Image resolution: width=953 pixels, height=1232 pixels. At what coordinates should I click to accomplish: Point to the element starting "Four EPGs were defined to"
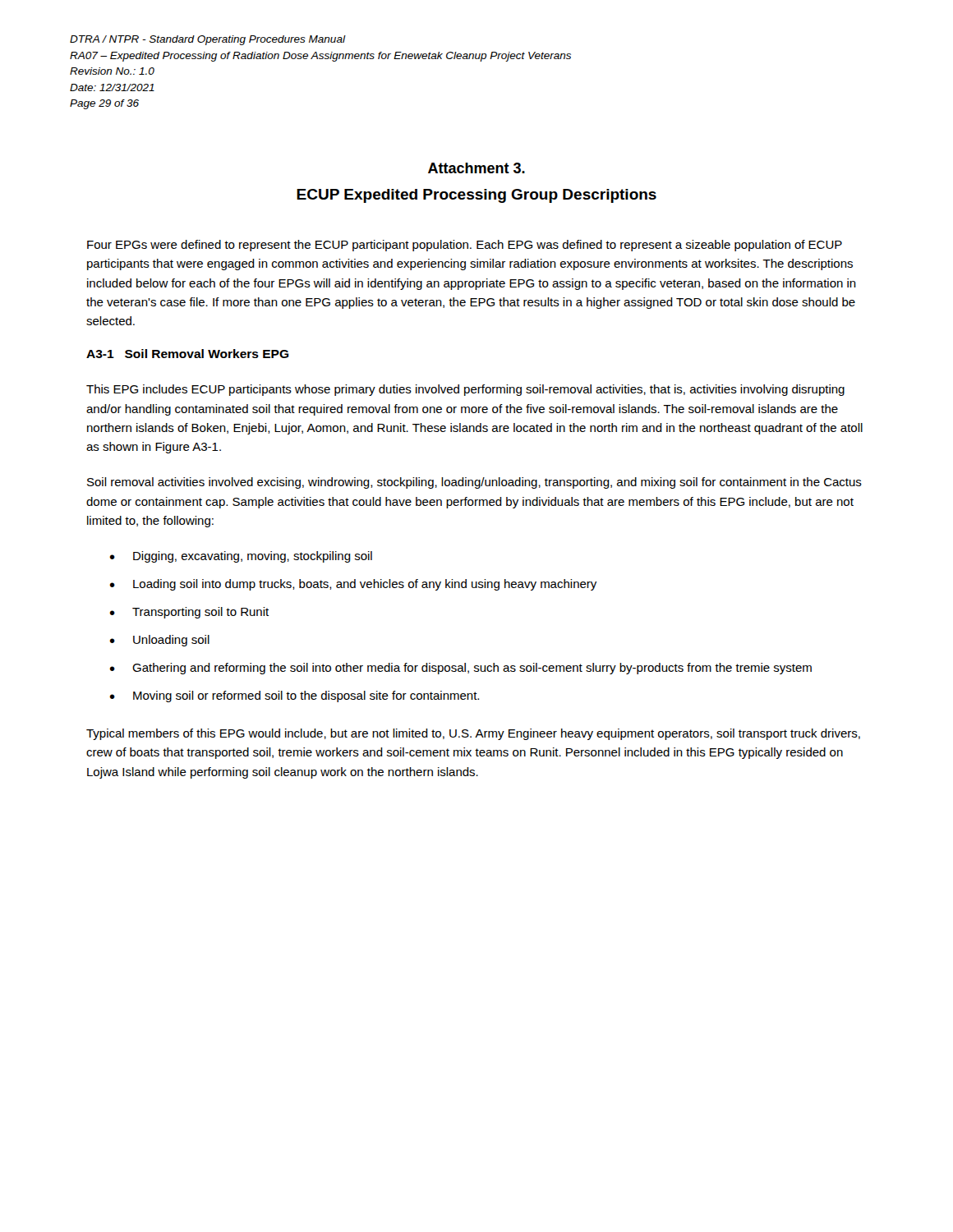point(471,283)
